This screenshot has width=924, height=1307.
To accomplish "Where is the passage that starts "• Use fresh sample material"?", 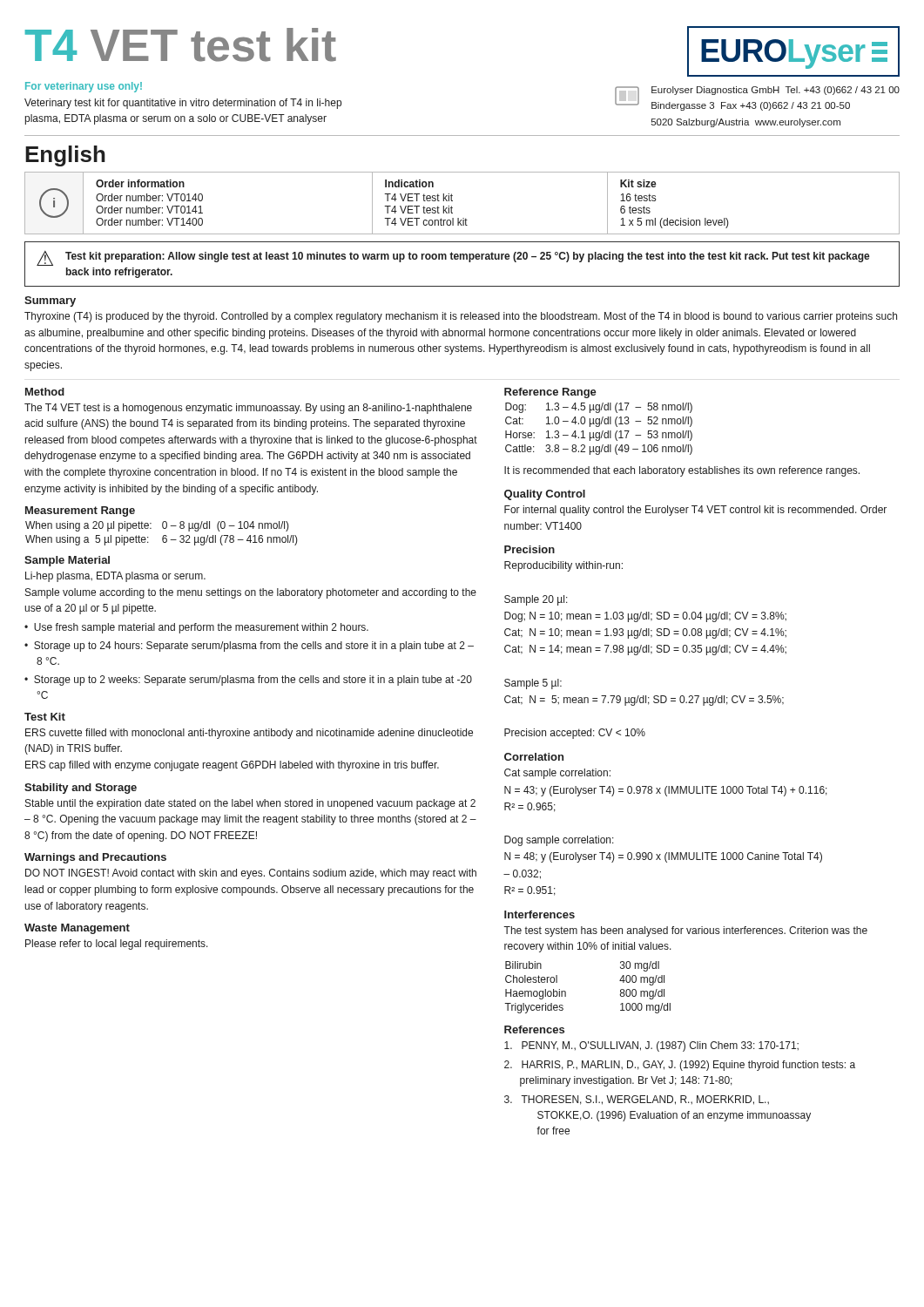I will (x=197, y=627).
